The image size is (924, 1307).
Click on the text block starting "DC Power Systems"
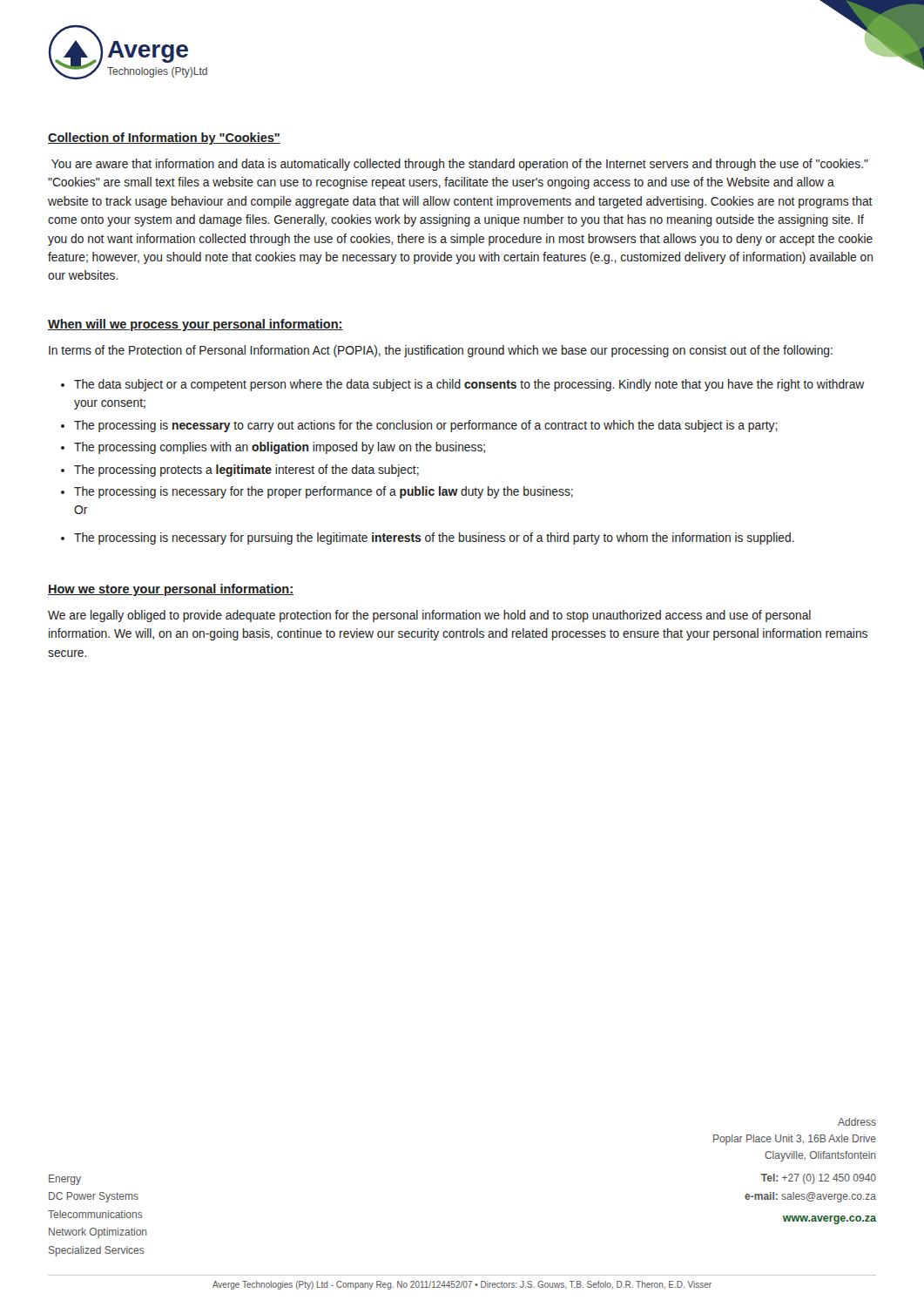(x=93, y=1197)
